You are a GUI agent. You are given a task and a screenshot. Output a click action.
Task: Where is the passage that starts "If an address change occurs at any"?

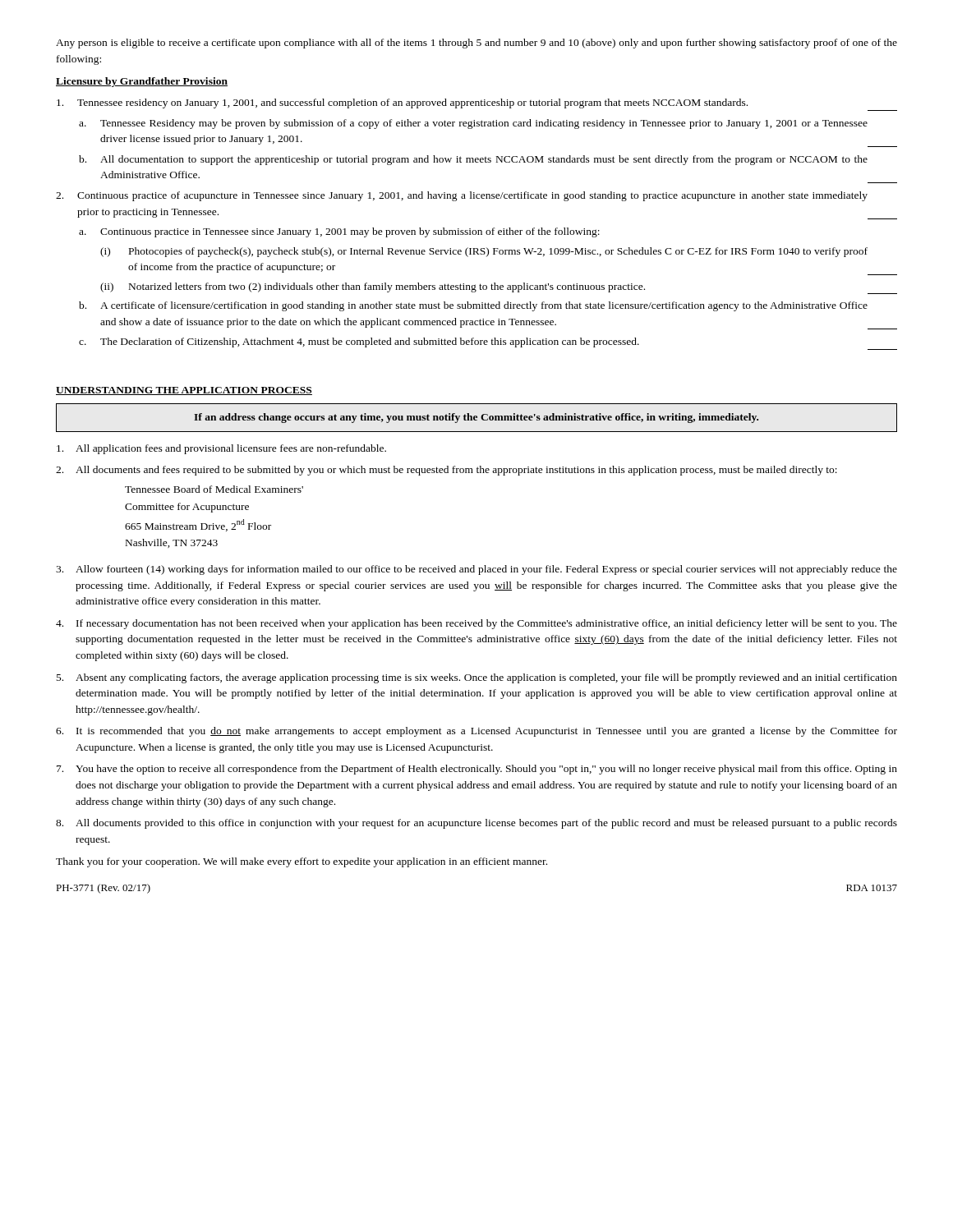pyautogui.click(x=476, y=417)
